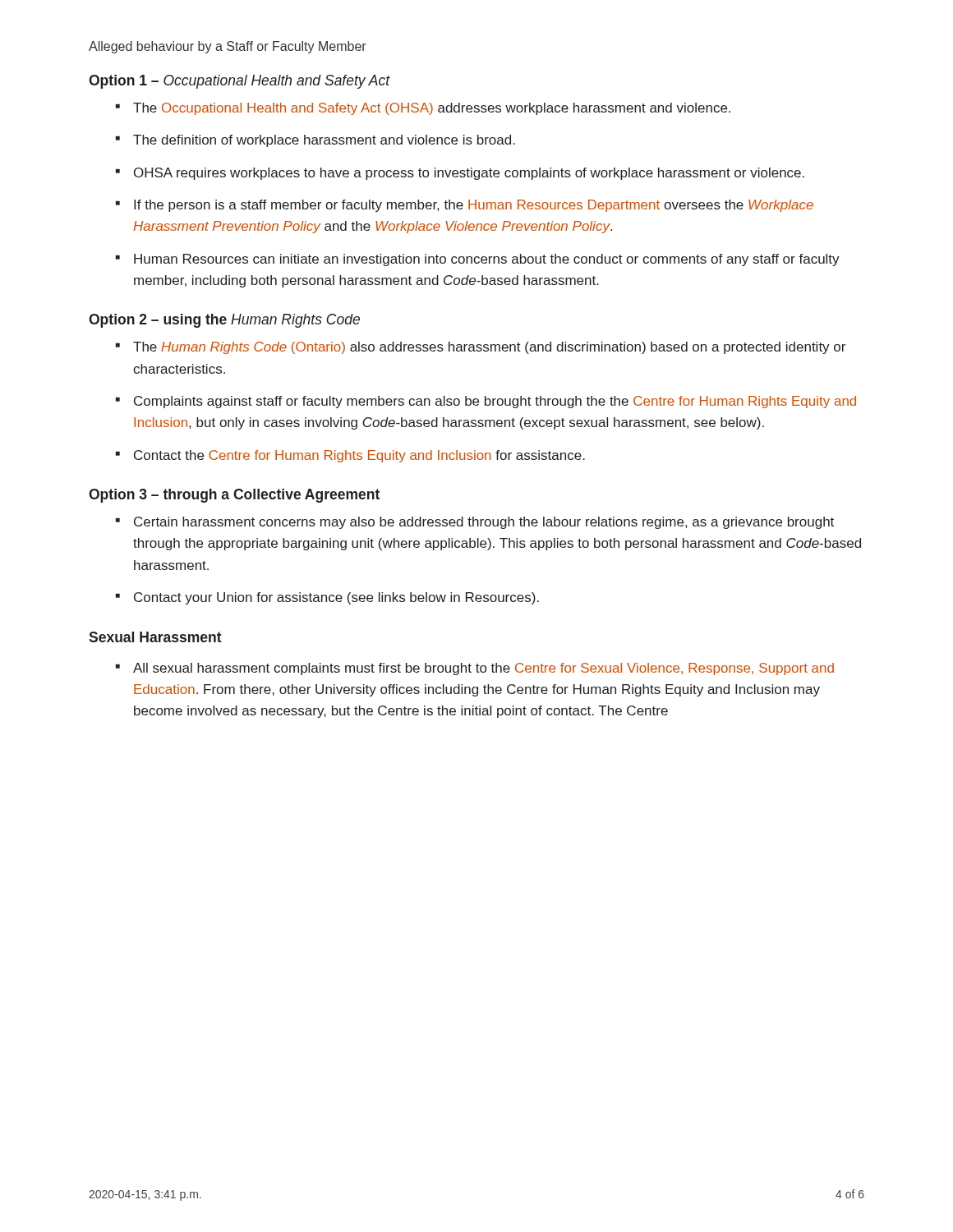Find the list item containing "Complaints against staff or faculty members"
Image resolution: width=953 pixels, height=1232 pixels.
tap(495, 412)
